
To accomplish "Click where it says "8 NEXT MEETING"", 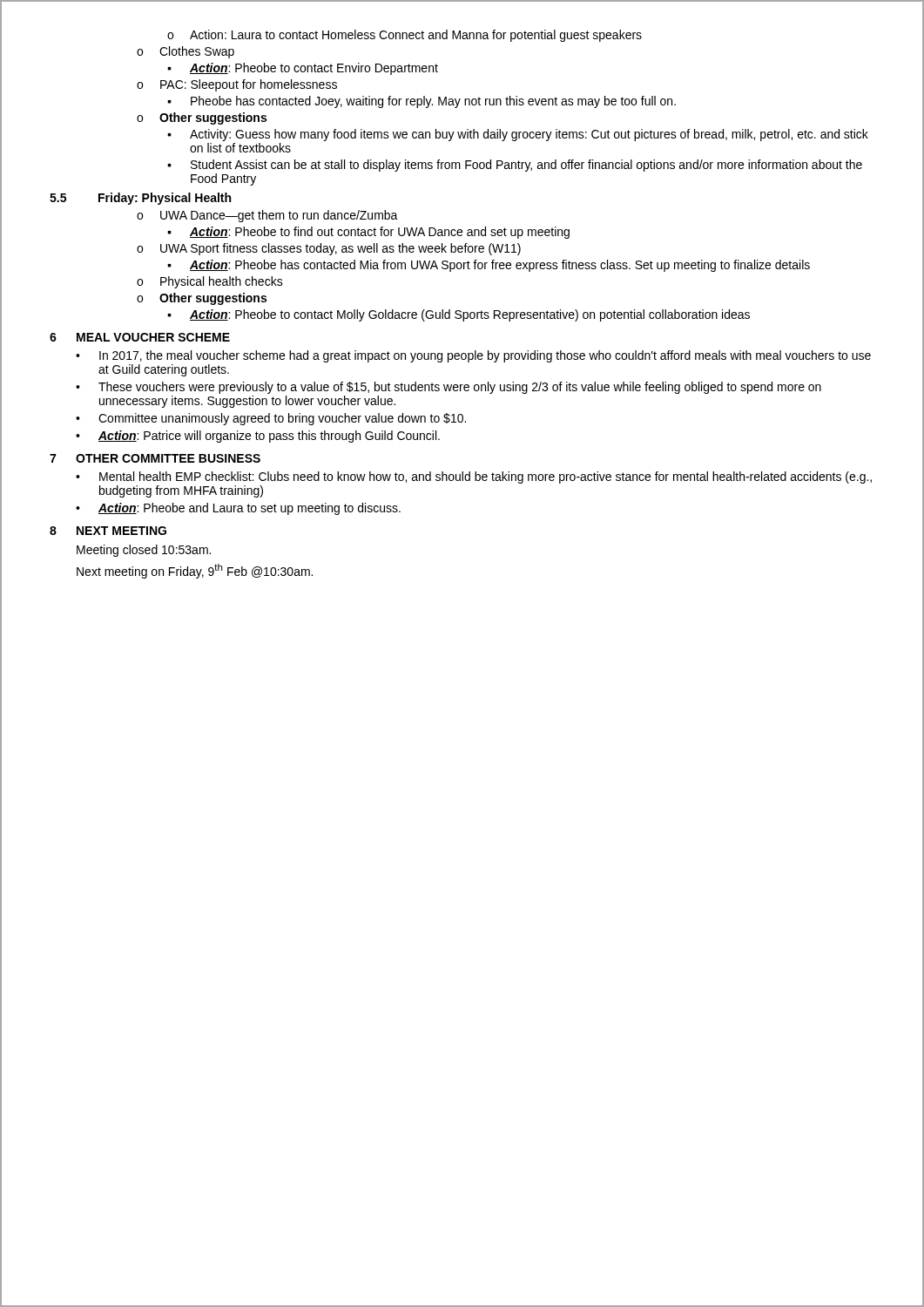I will coord(108,531).
